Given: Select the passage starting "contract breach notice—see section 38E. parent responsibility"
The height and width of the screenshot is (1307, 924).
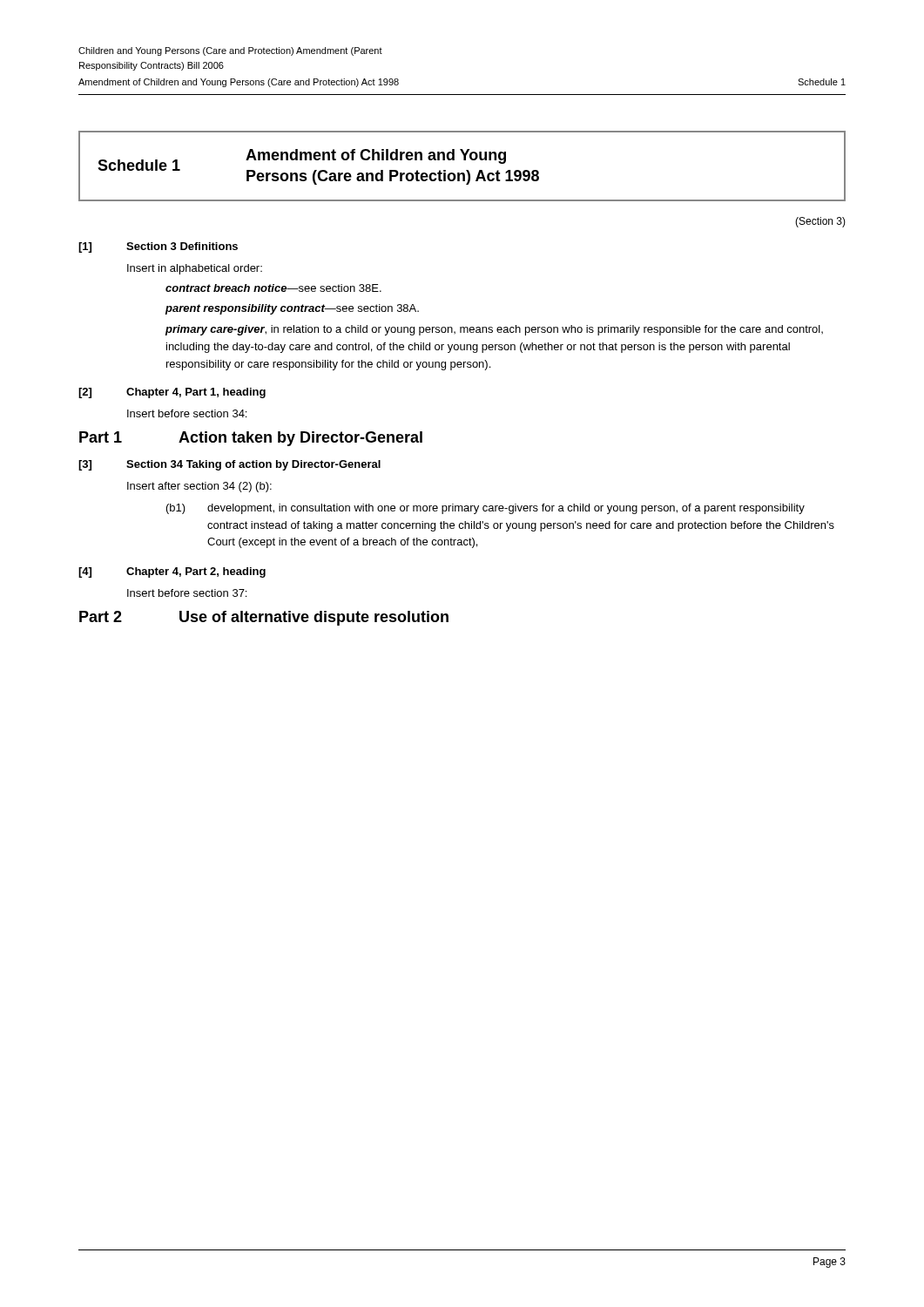Looking at the screenshot, I should pyautogui.click(x=506, y=326).
